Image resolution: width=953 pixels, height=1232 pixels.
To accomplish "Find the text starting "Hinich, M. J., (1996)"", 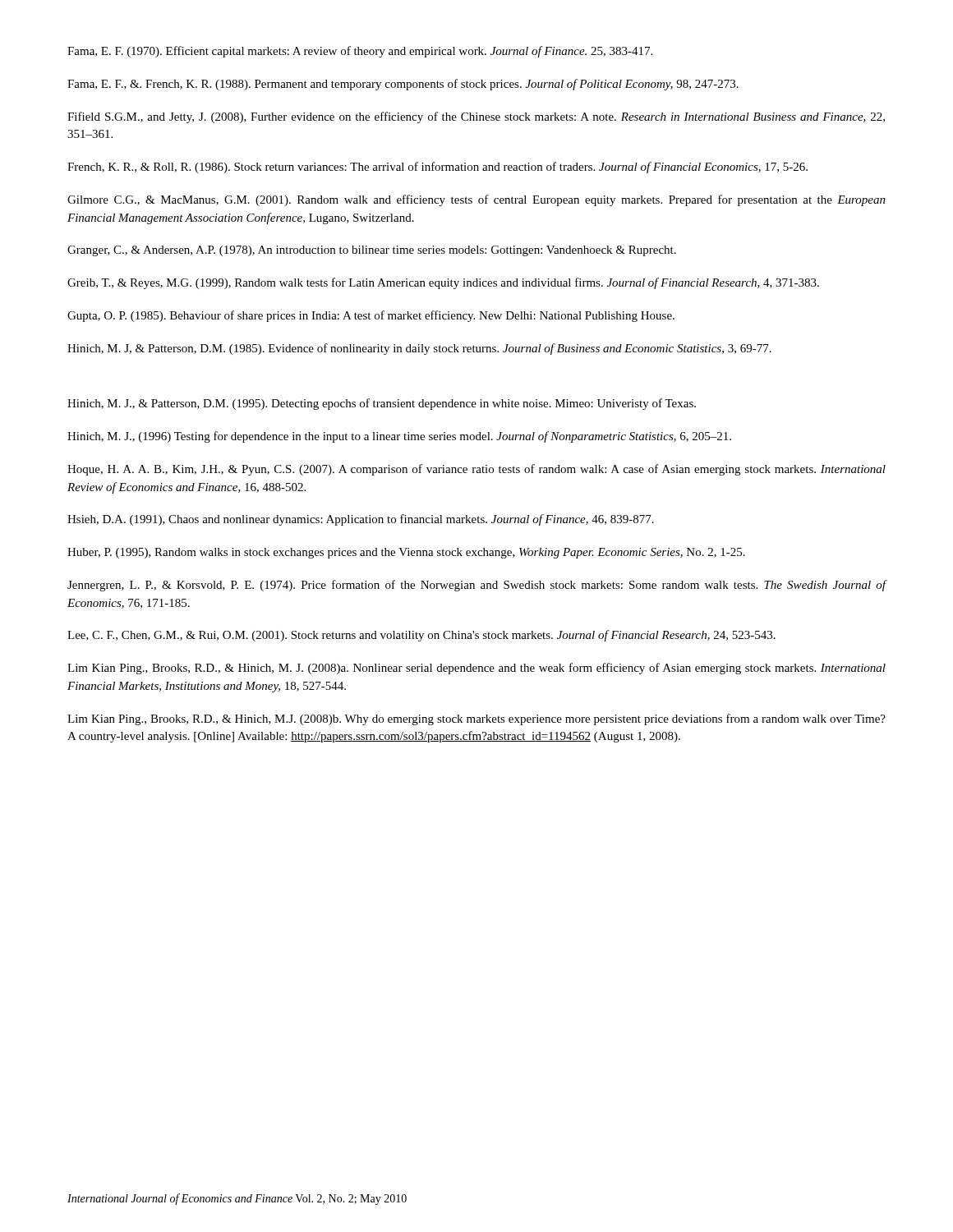I will tap(400, 436).
